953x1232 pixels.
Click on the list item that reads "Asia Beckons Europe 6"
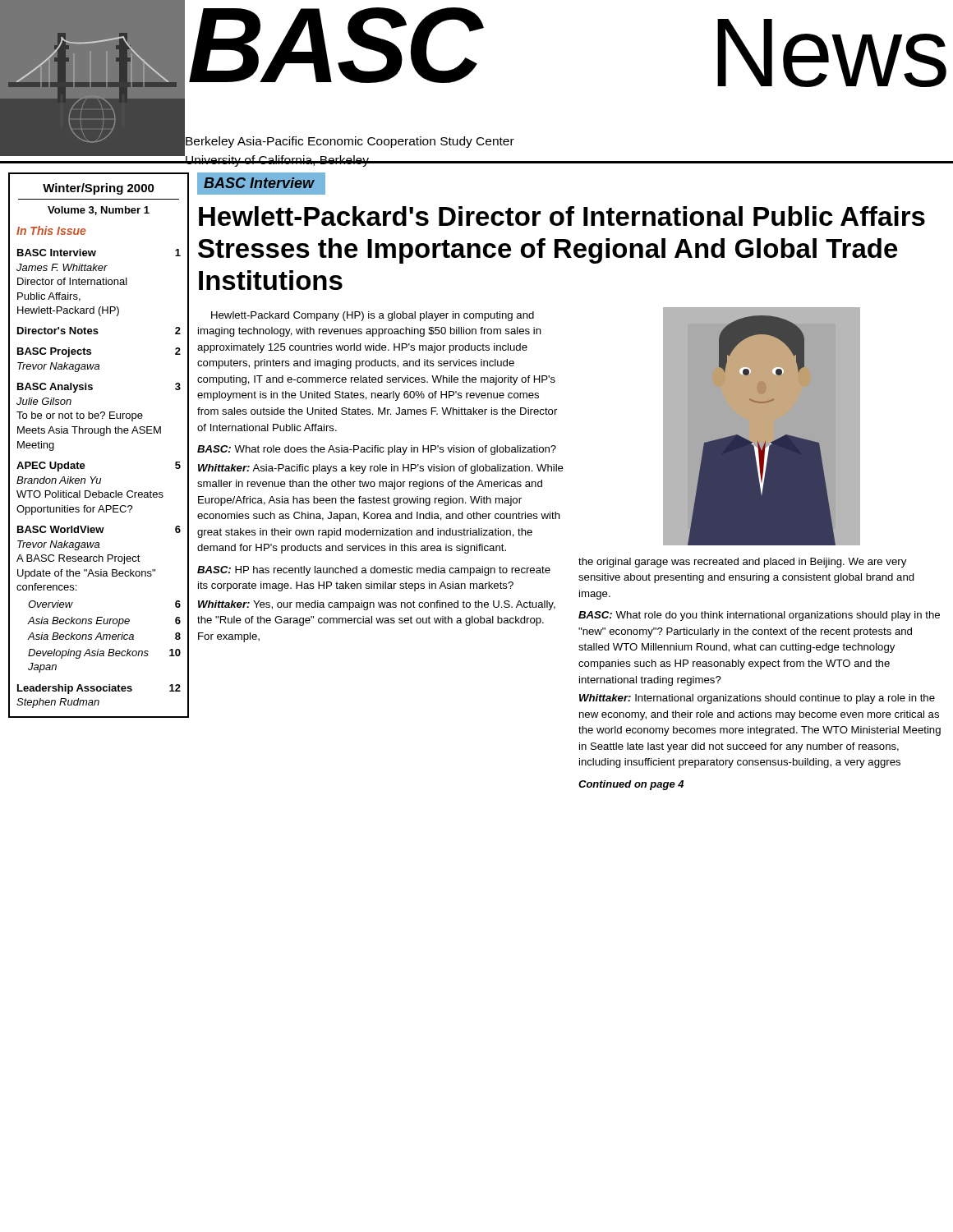[104, 620]
